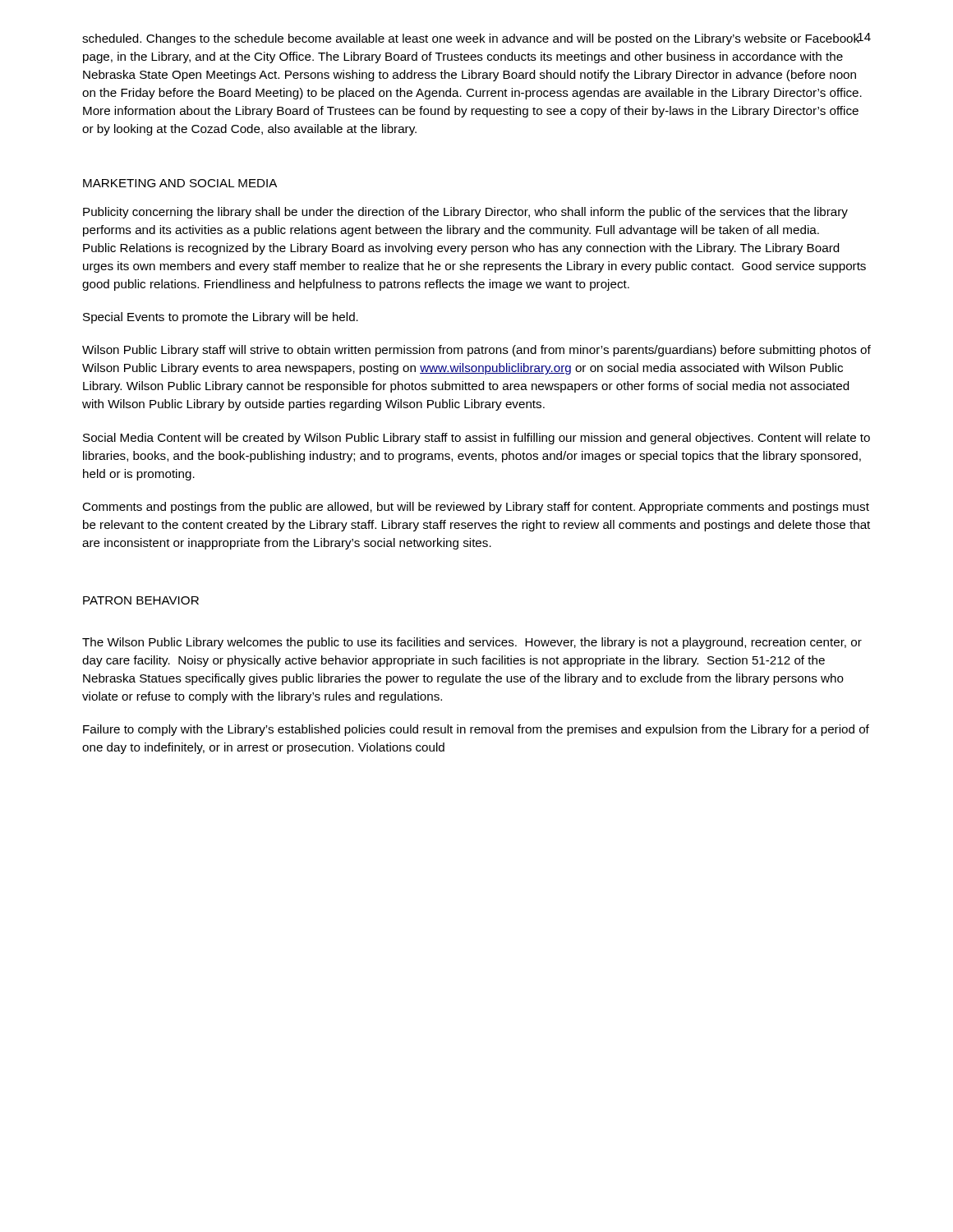Click on the passage starting "Failure to comply with the Library’s"
This screenshot has height=1232, width=953.
(x=476, y=738)
